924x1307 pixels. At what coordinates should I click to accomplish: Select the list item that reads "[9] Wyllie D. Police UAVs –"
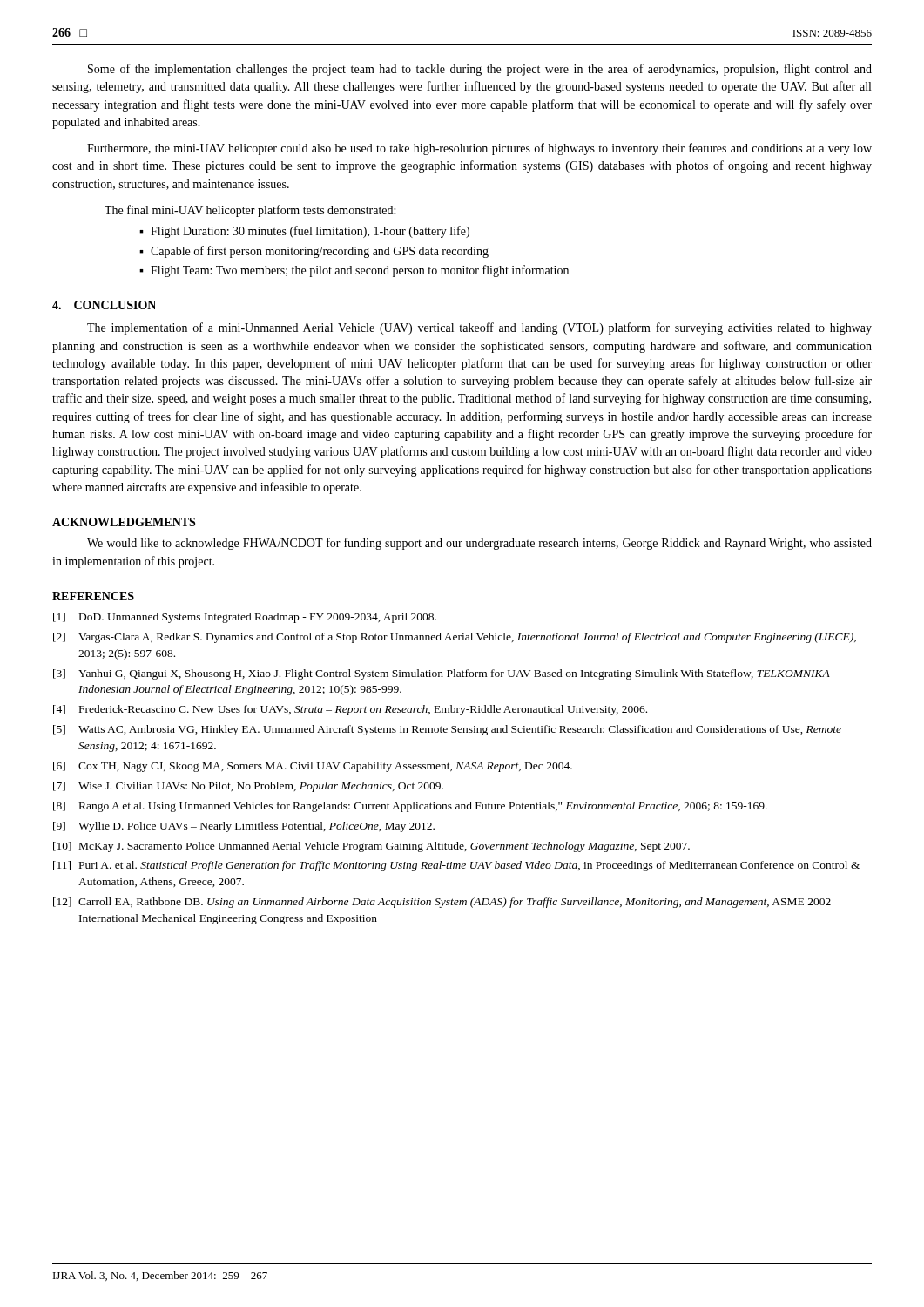click(x=244, y=826)
